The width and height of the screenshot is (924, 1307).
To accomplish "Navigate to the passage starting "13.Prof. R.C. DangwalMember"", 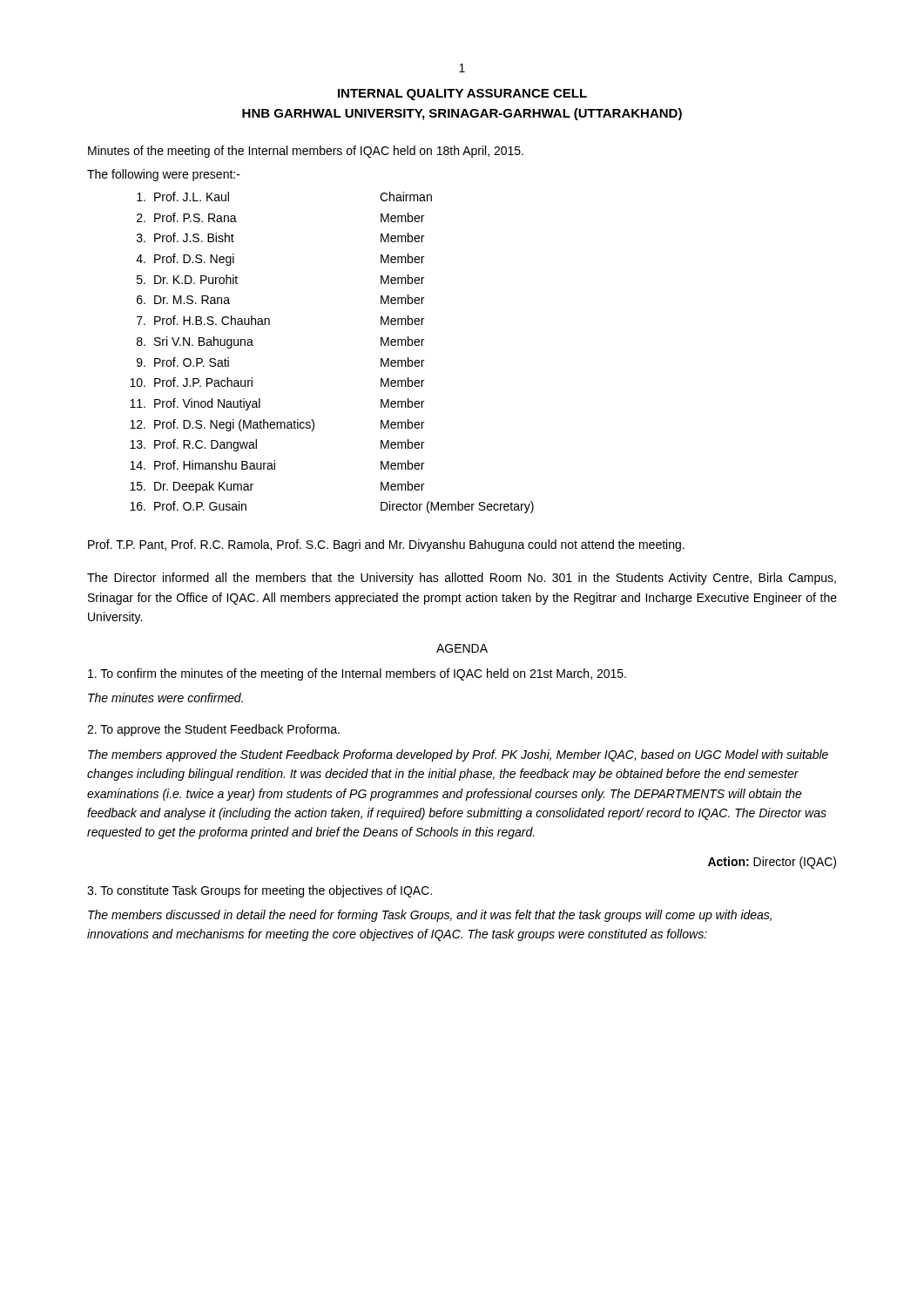I will pos(197,447).
